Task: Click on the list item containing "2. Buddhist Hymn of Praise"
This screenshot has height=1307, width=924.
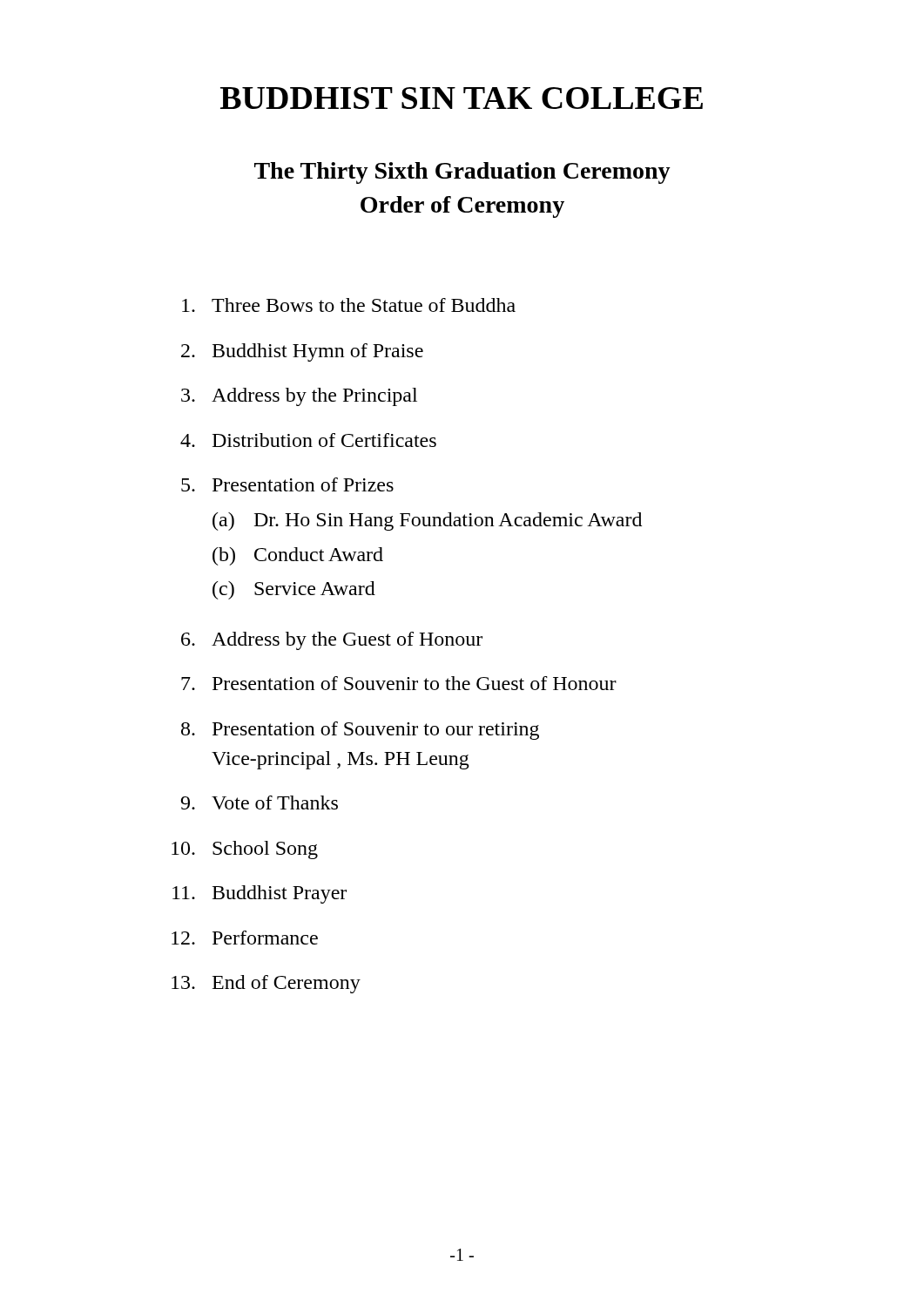Action: (286, 351)
